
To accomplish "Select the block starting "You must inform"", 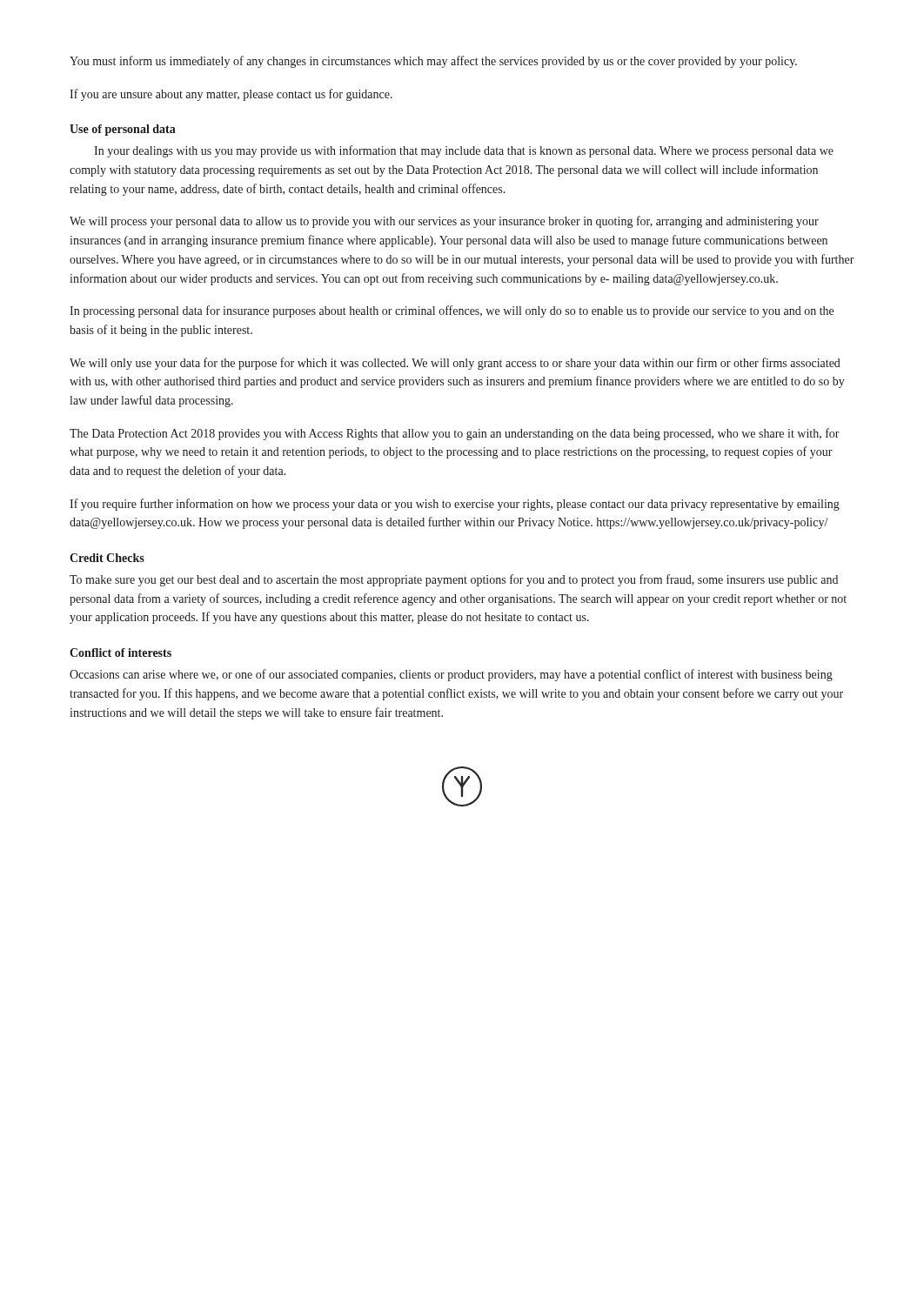I will tap(462, 62).
